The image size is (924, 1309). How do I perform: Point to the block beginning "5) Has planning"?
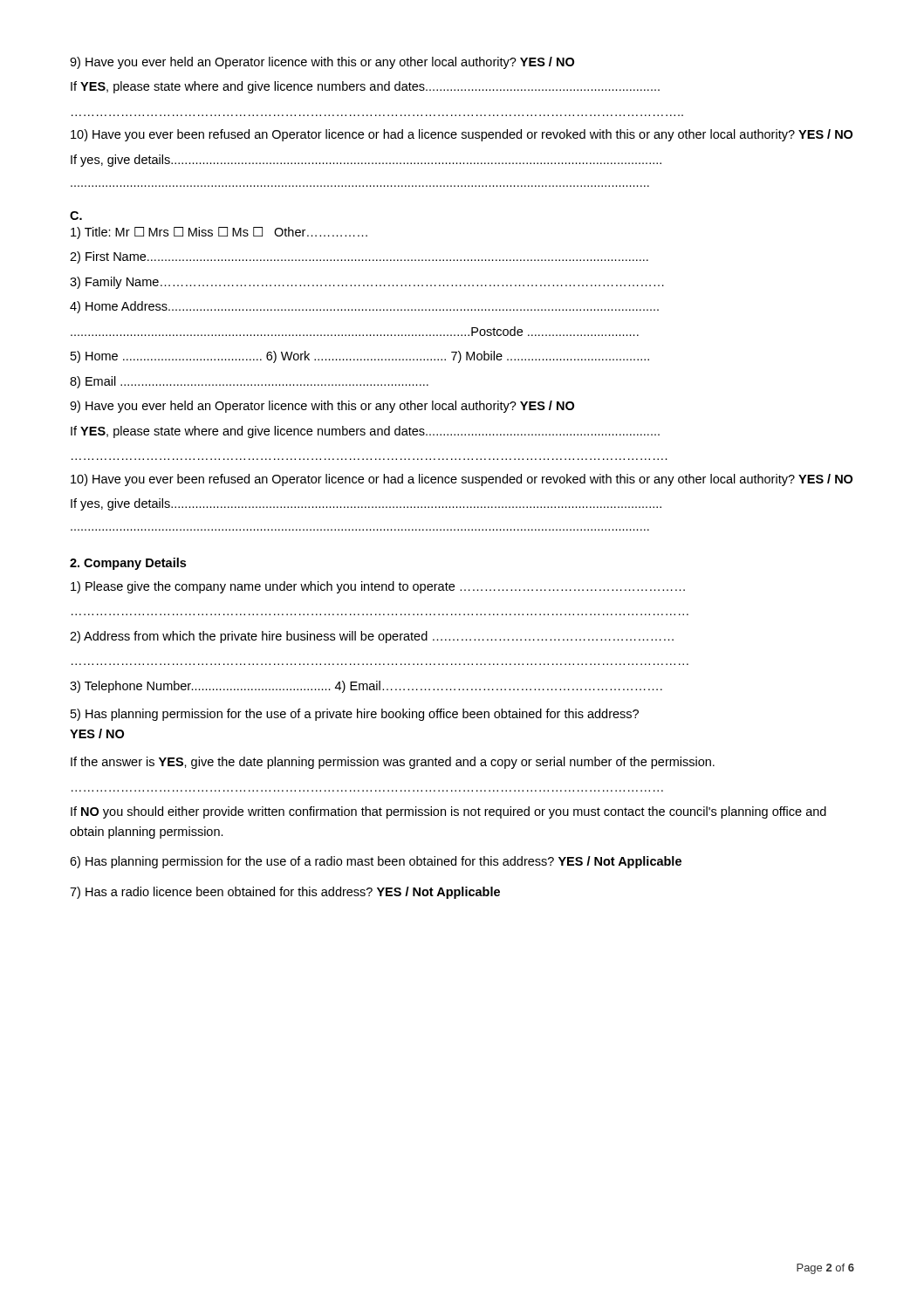tap(462, 724)
